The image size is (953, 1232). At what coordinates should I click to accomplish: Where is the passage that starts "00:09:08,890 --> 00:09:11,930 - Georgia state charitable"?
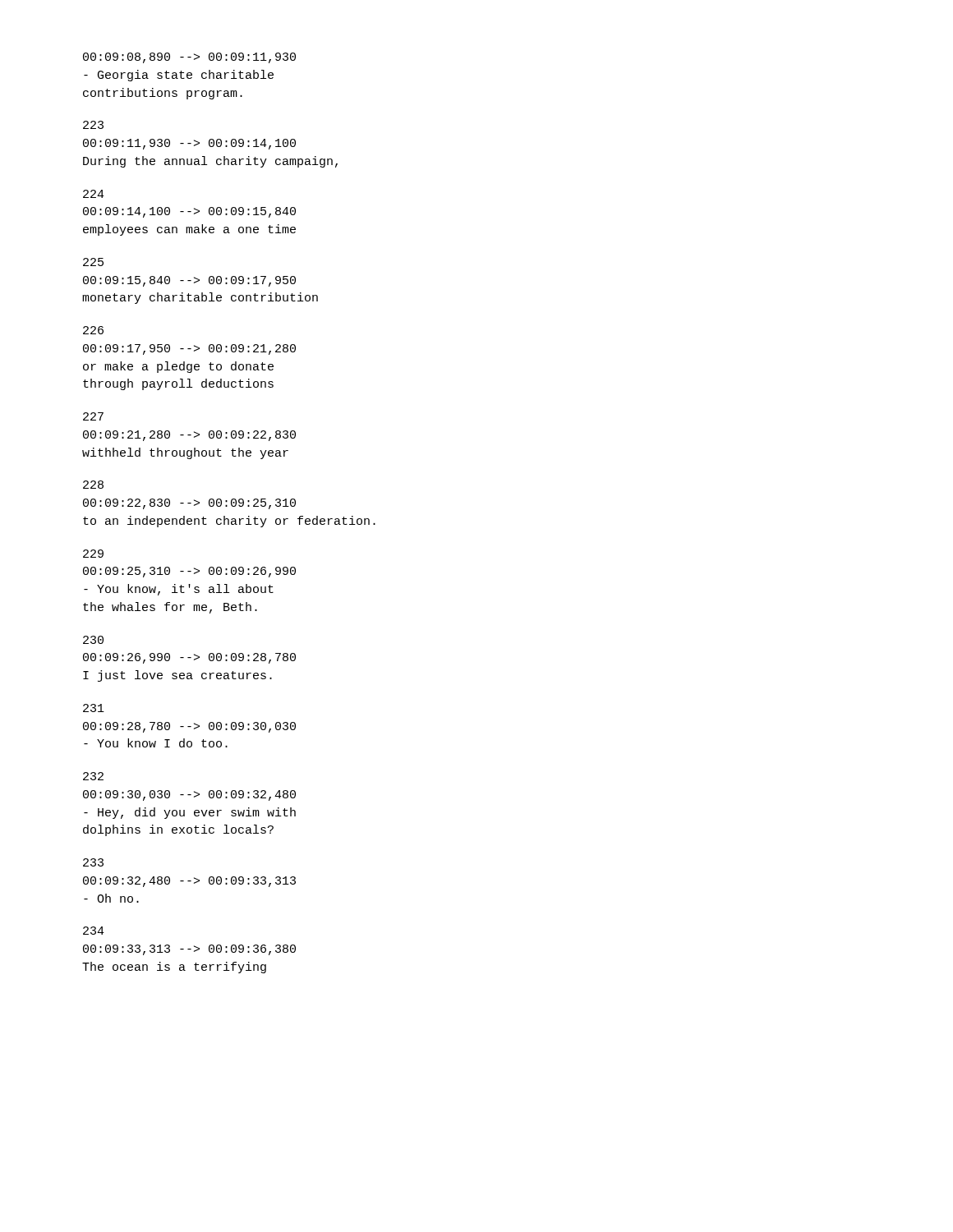(x=189, y=76)
